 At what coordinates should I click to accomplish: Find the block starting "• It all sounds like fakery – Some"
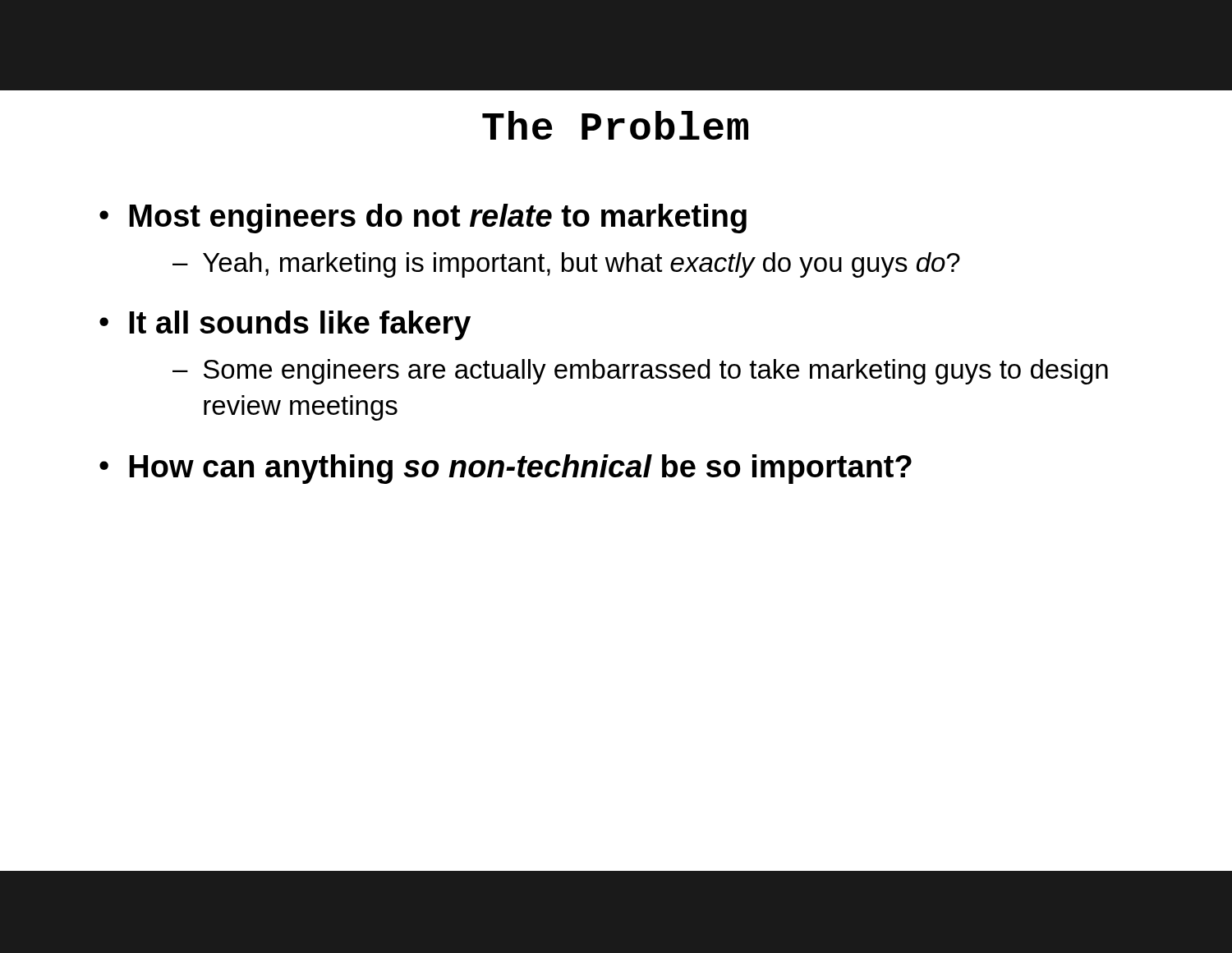click(616, 364)
